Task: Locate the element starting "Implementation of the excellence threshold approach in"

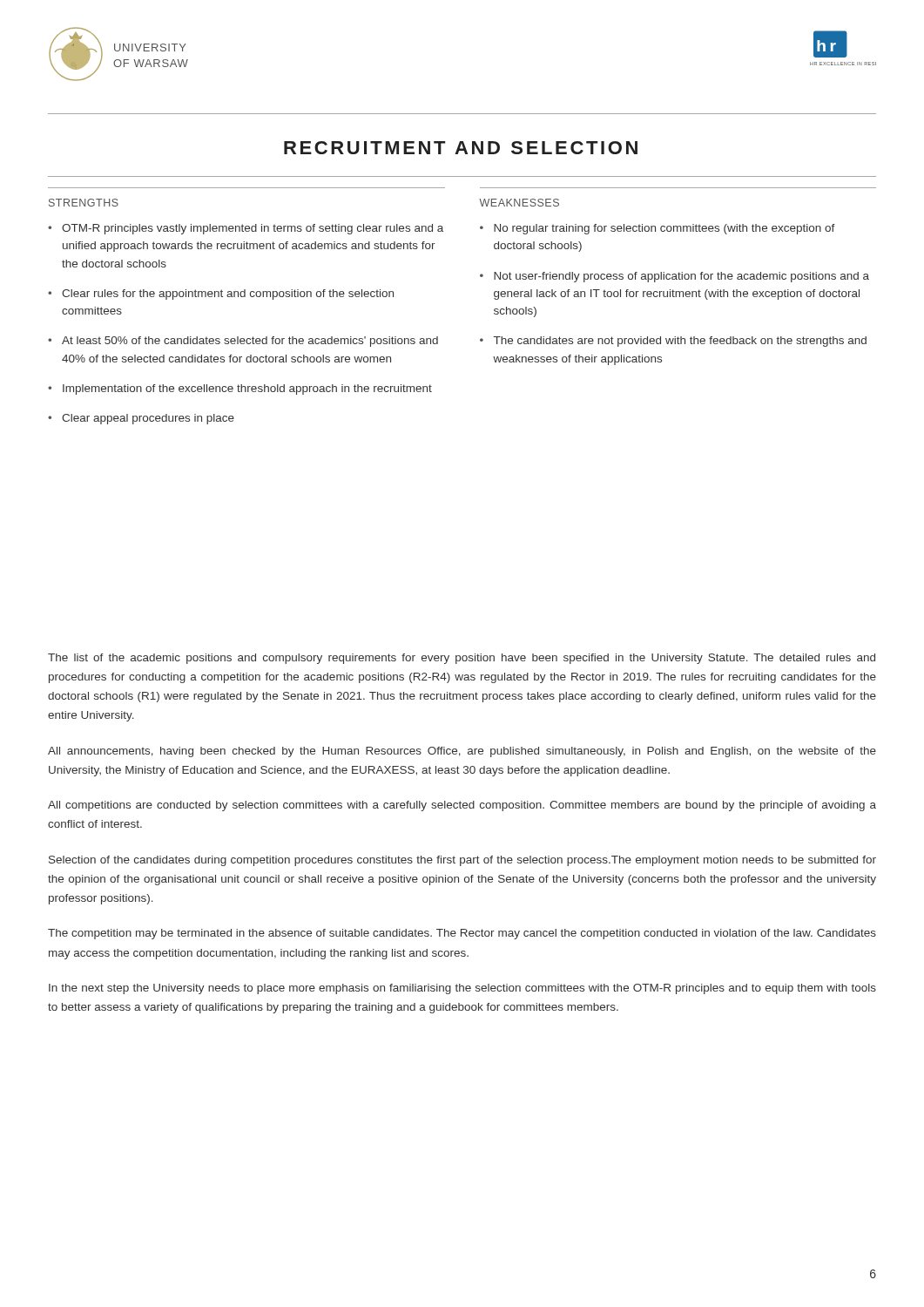Action: tap(247, 388)
